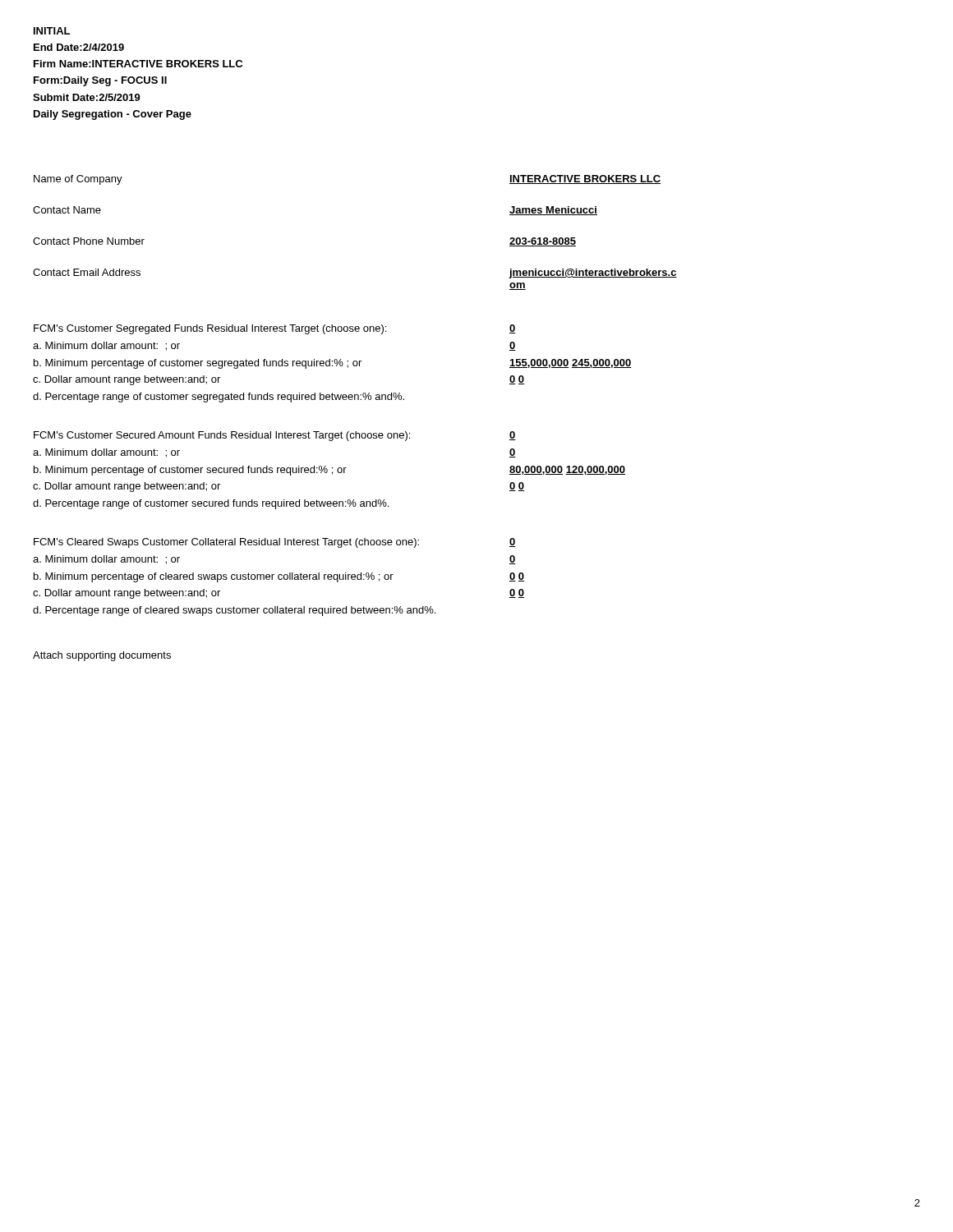
Task: Where is the passage that starts "FCM's Customer Segregated Funds Residual"?
Action: coord(219,362)
